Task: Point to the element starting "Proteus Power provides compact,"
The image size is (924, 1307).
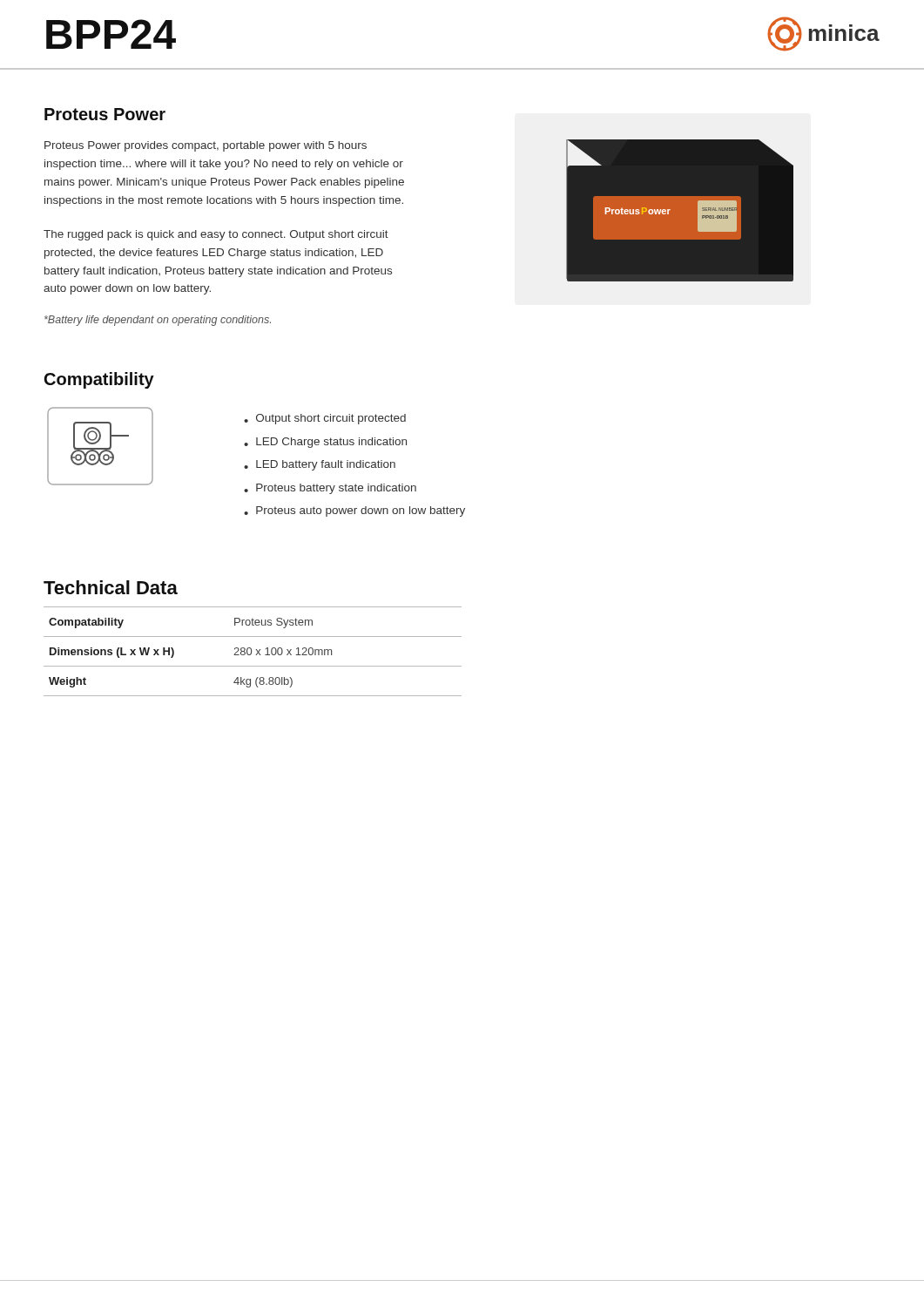Action: click(x=224, y=172)
